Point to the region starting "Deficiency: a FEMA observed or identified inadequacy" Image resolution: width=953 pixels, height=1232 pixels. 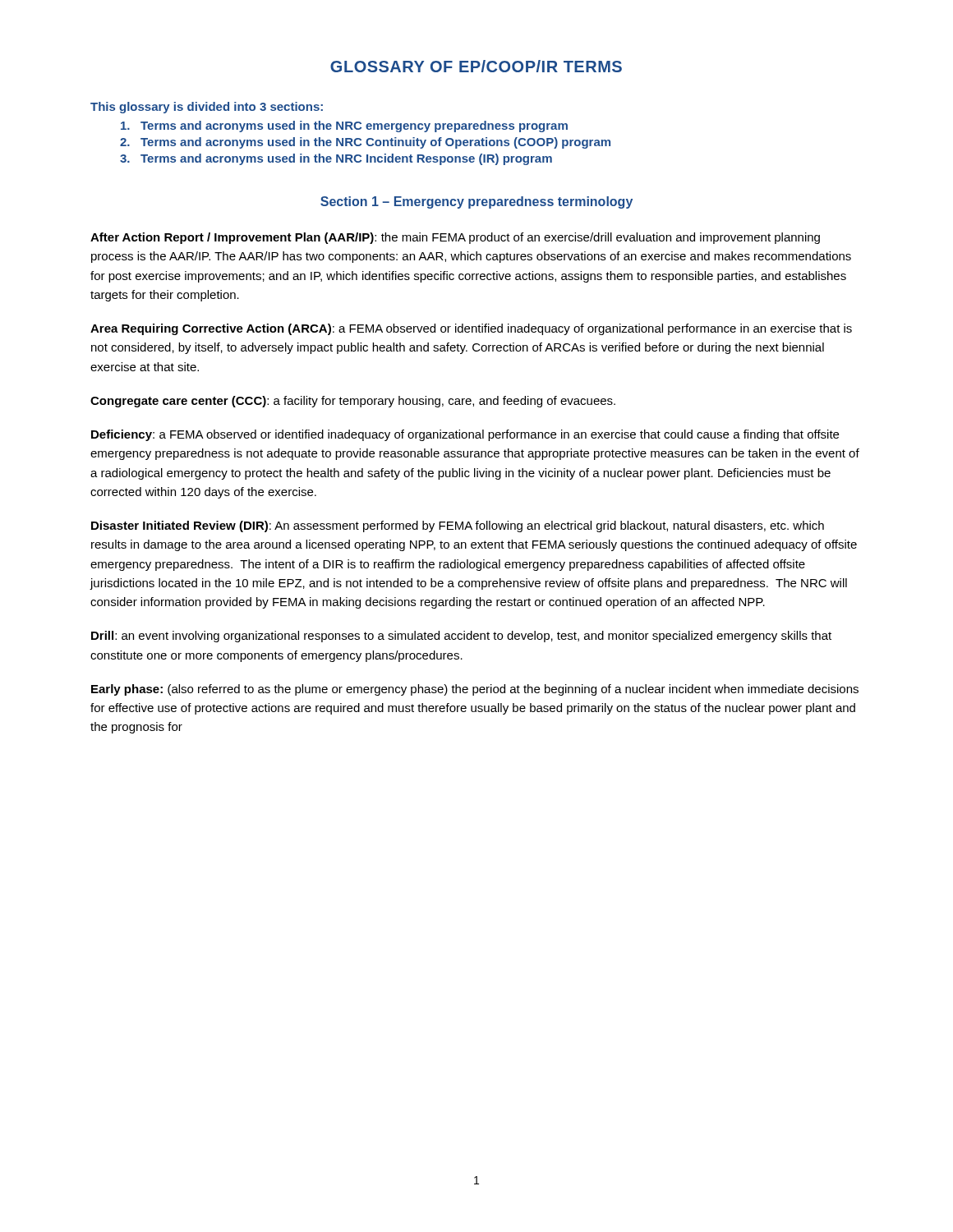[476, 463]
